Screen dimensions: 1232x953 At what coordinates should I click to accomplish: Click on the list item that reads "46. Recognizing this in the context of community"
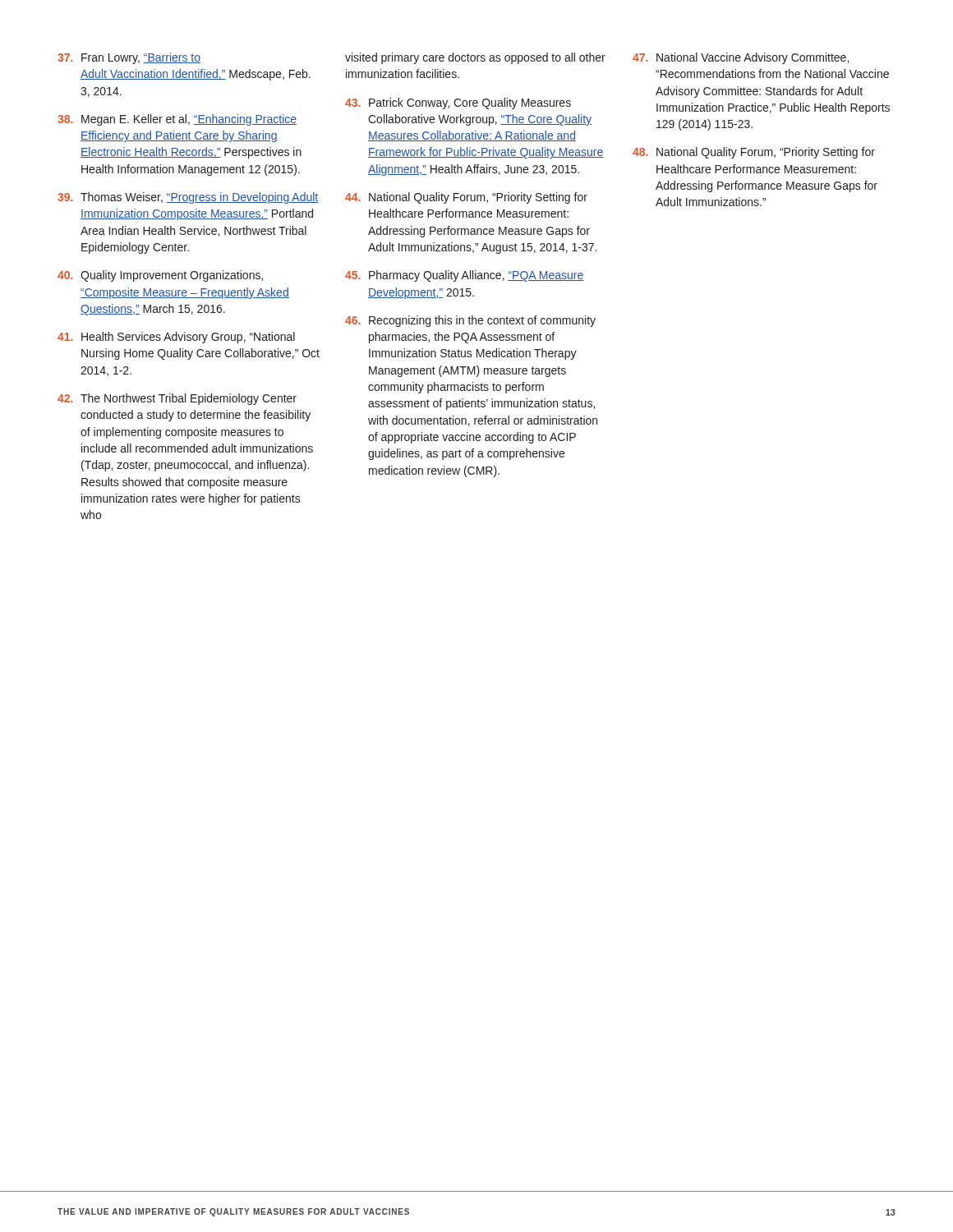coord(476,395)
